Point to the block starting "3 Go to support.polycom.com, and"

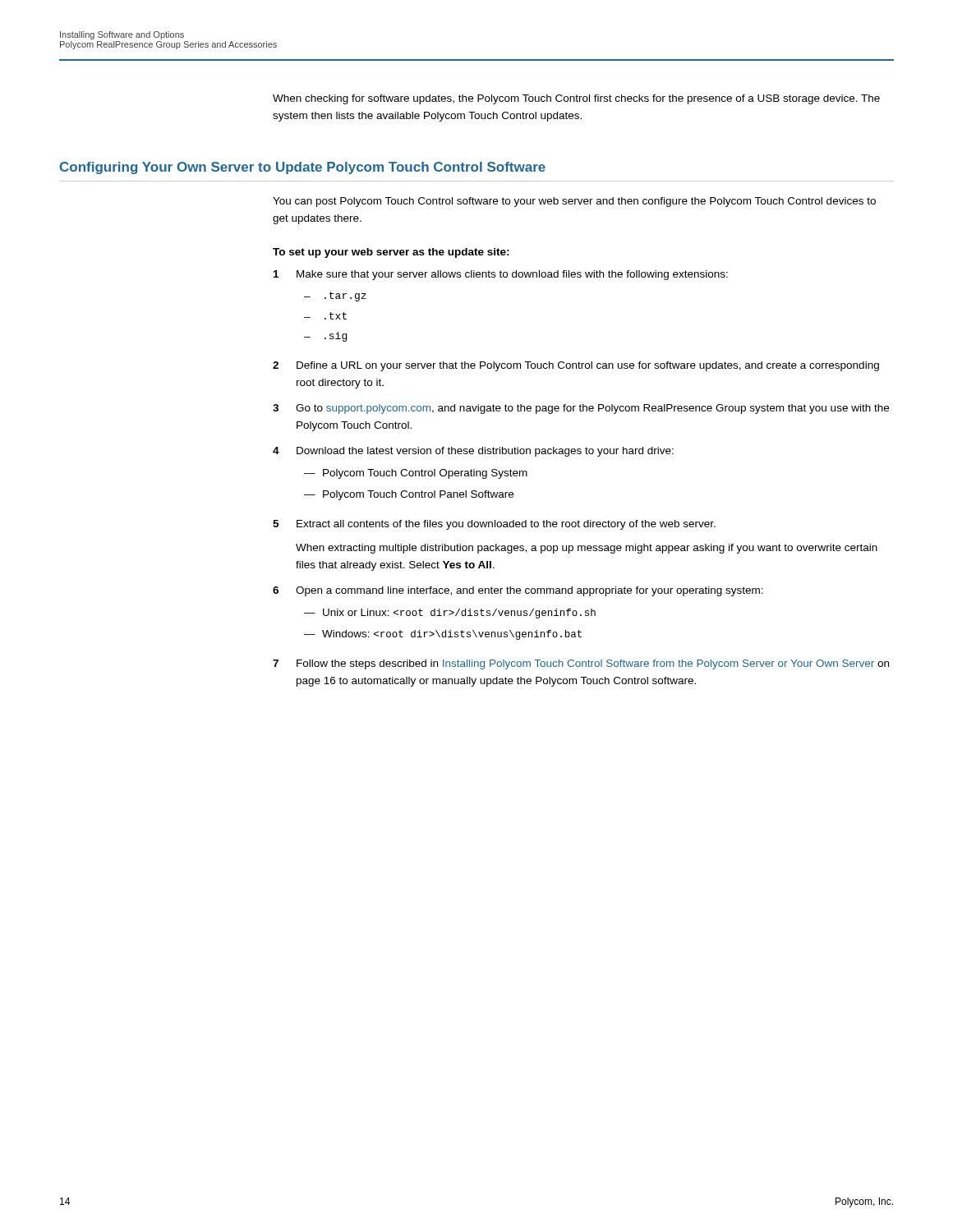click(583, 417)
